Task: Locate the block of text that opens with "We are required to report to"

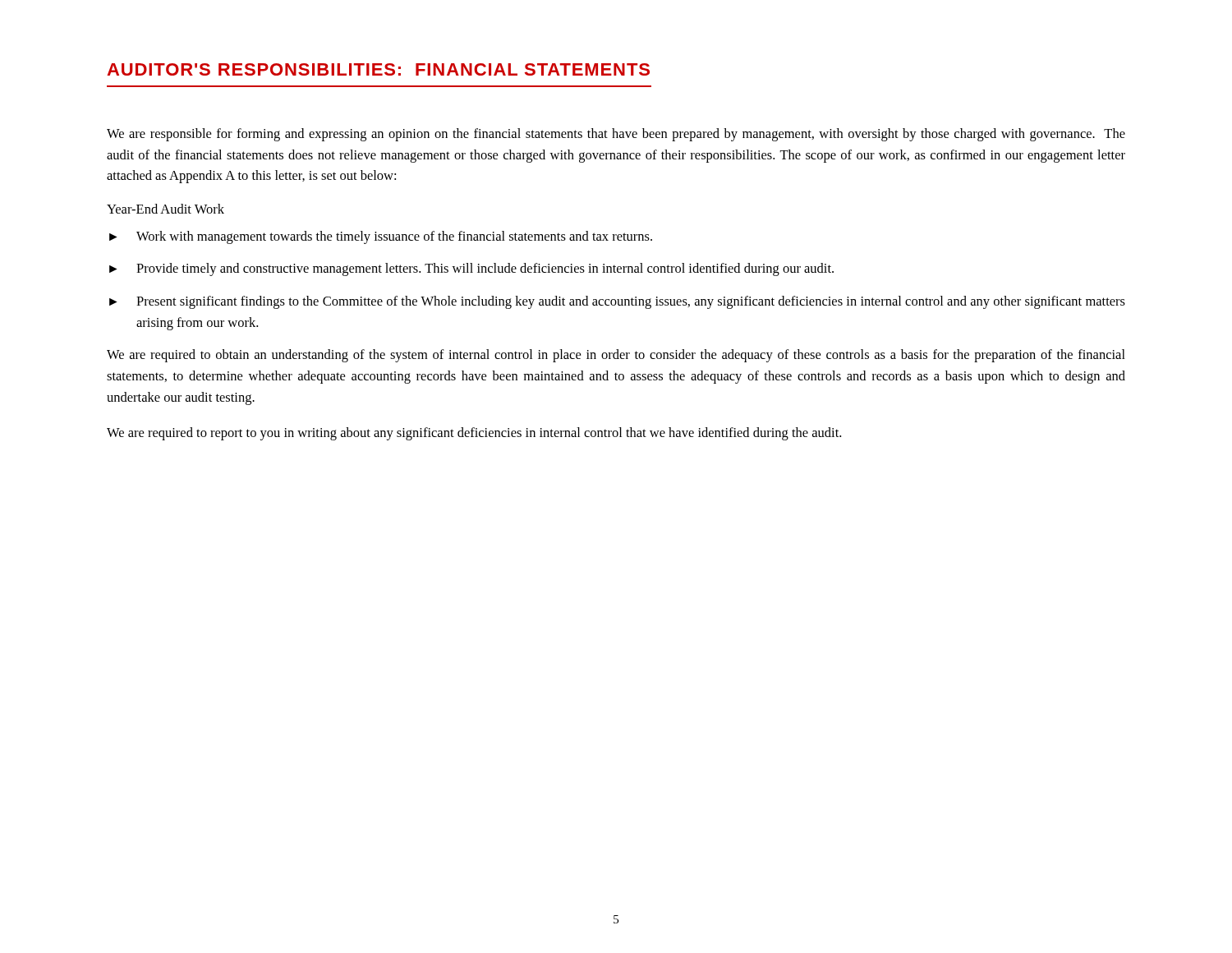Action: point(475,433)
